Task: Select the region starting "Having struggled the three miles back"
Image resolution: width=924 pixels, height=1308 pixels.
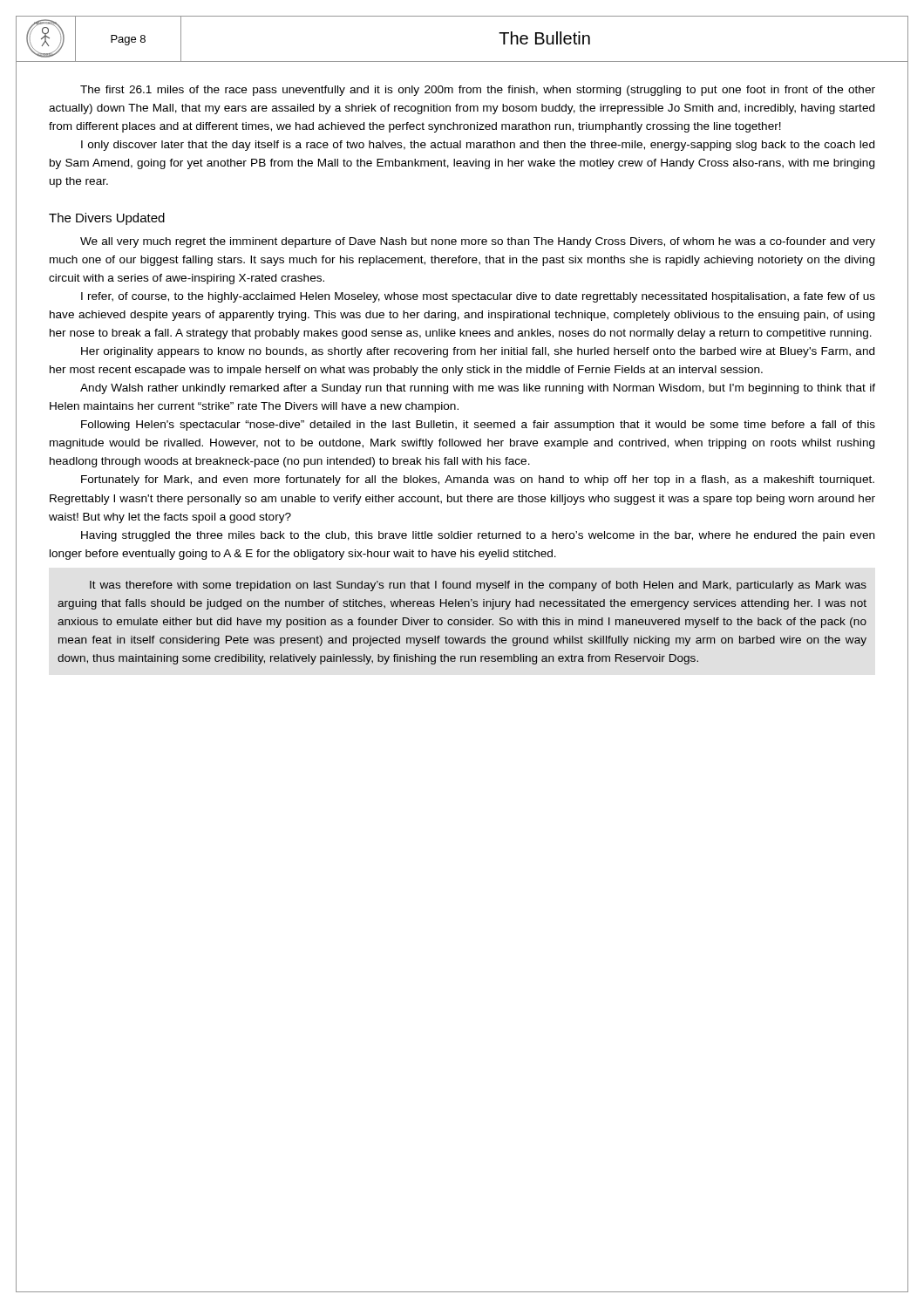Action: pyautogui.click(x=462, y=544)
